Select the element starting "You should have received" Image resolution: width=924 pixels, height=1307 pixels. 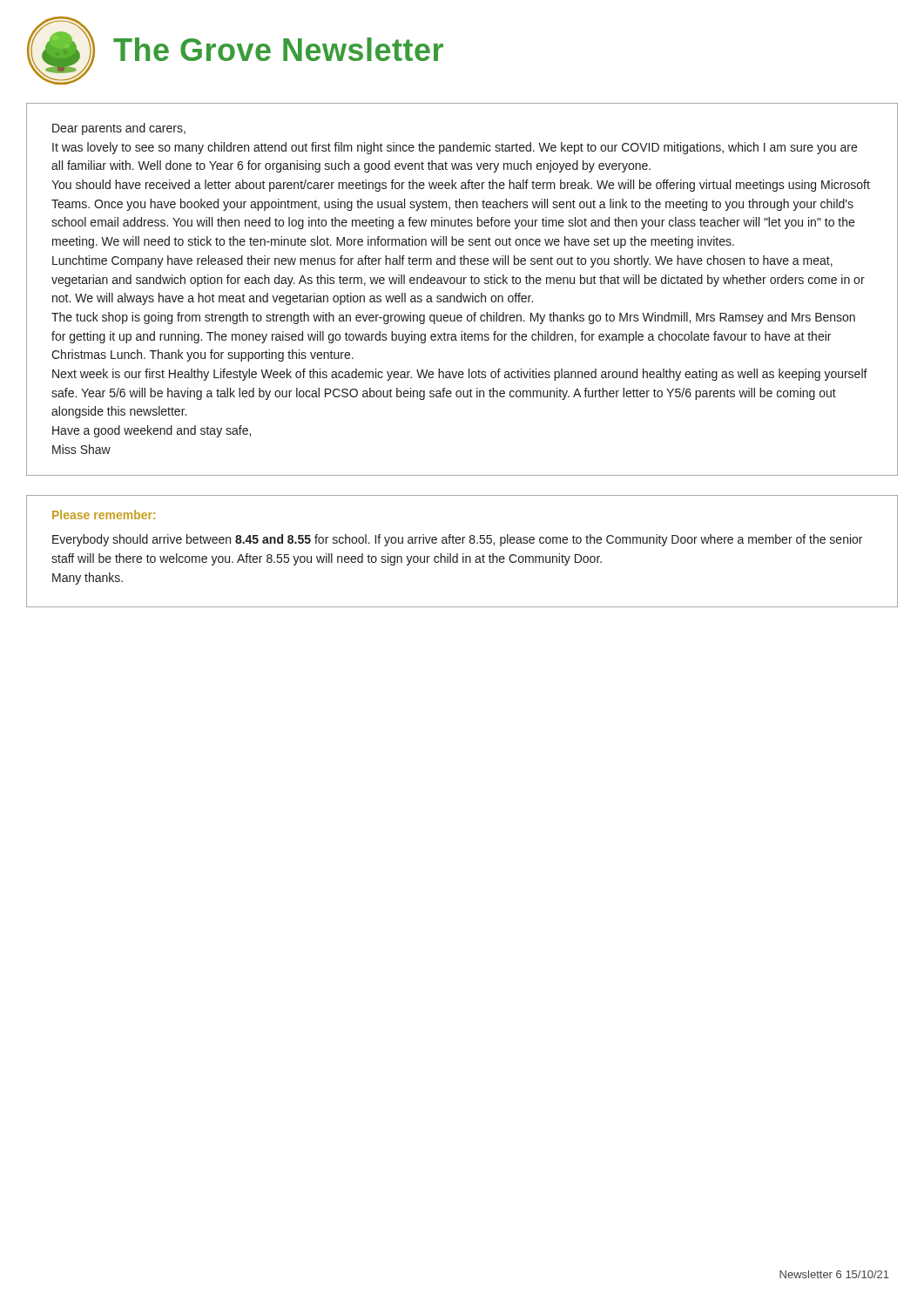pos(462,214)
